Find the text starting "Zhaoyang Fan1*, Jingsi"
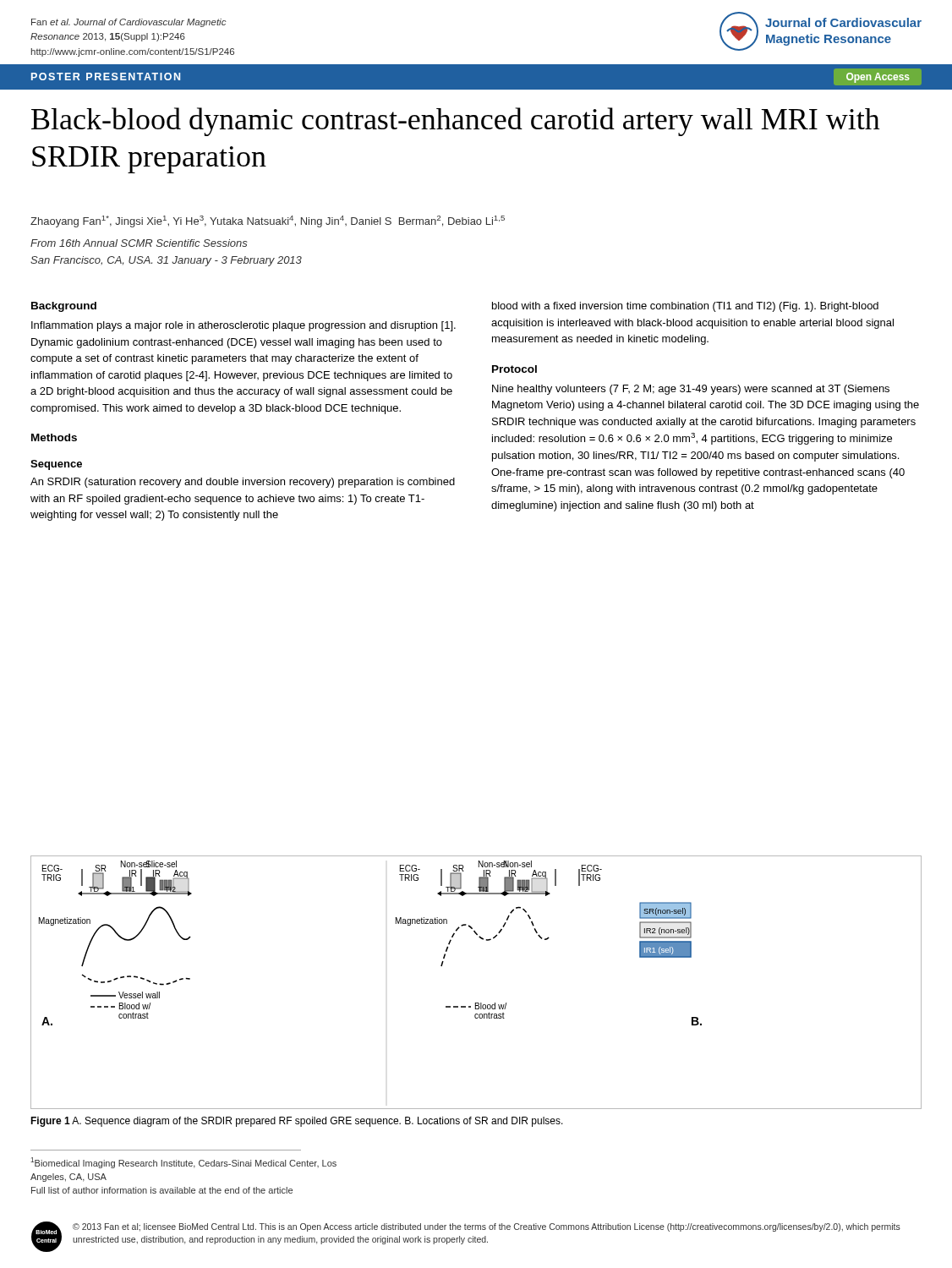Screen dimensions: 1268x952 (x=268, y=220)
